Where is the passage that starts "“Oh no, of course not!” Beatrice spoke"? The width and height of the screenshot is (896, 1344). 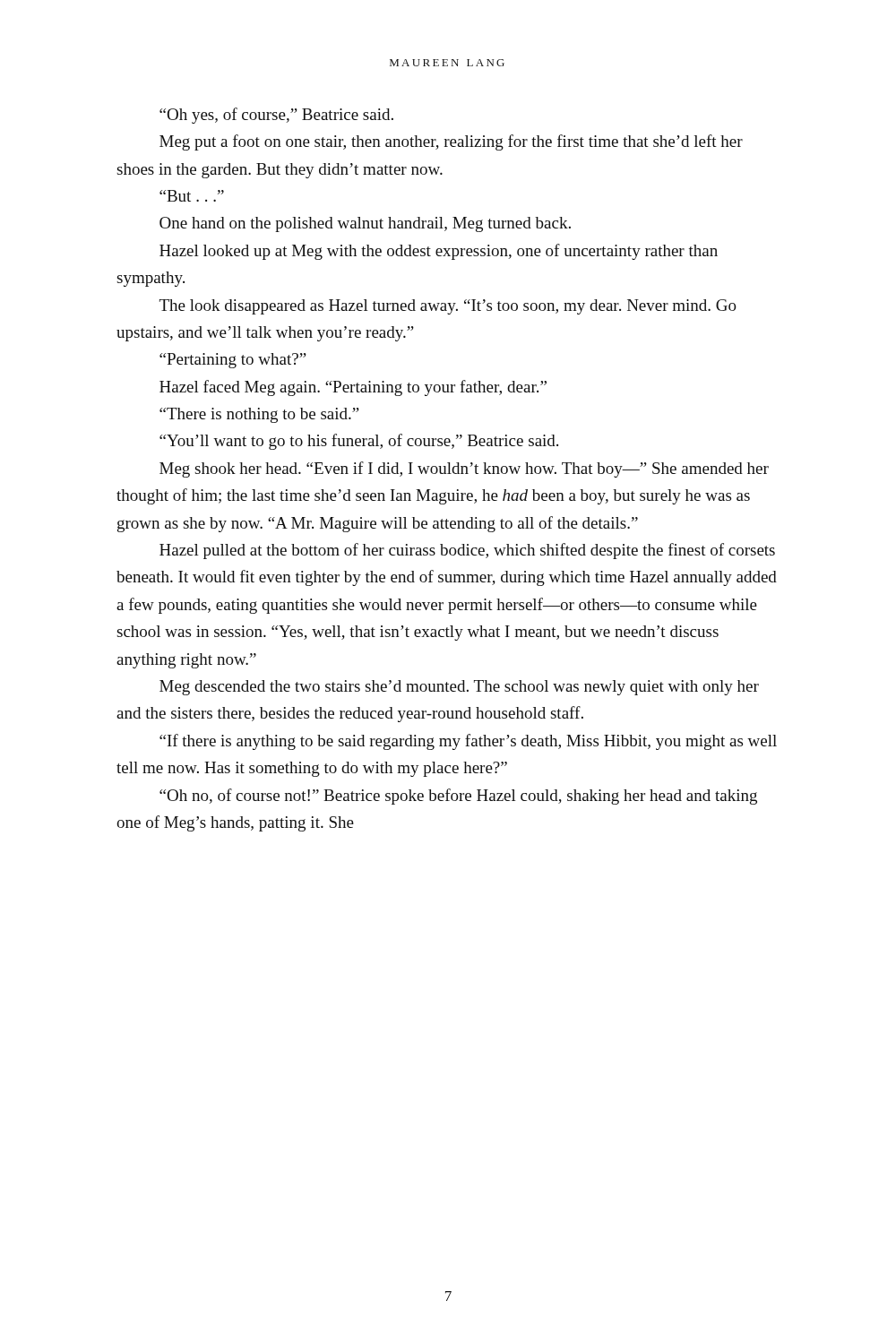click(x=448, y=809)
